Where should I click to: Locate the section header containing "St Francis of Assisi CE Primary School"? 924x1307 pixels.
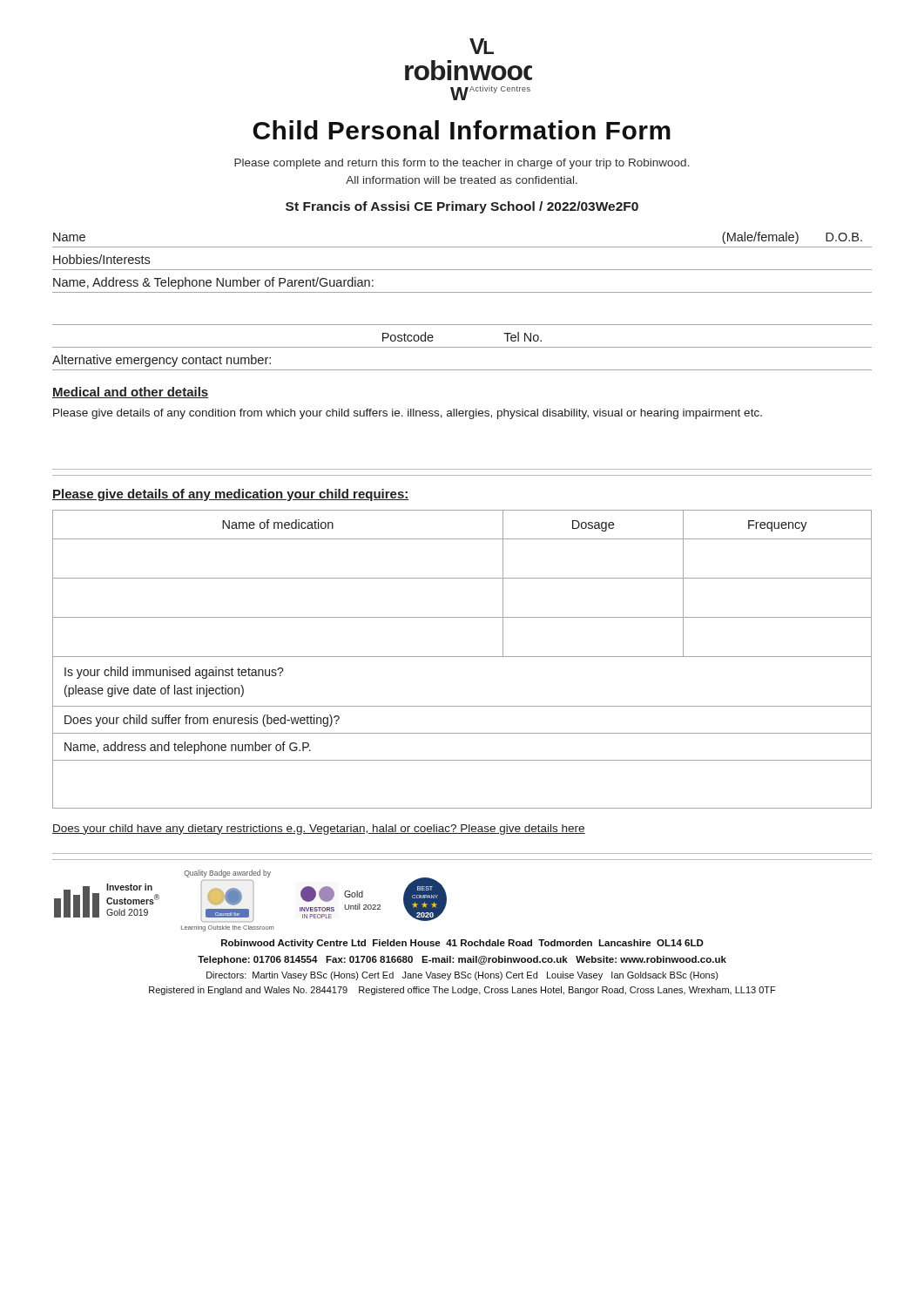[x=462, y=206]
